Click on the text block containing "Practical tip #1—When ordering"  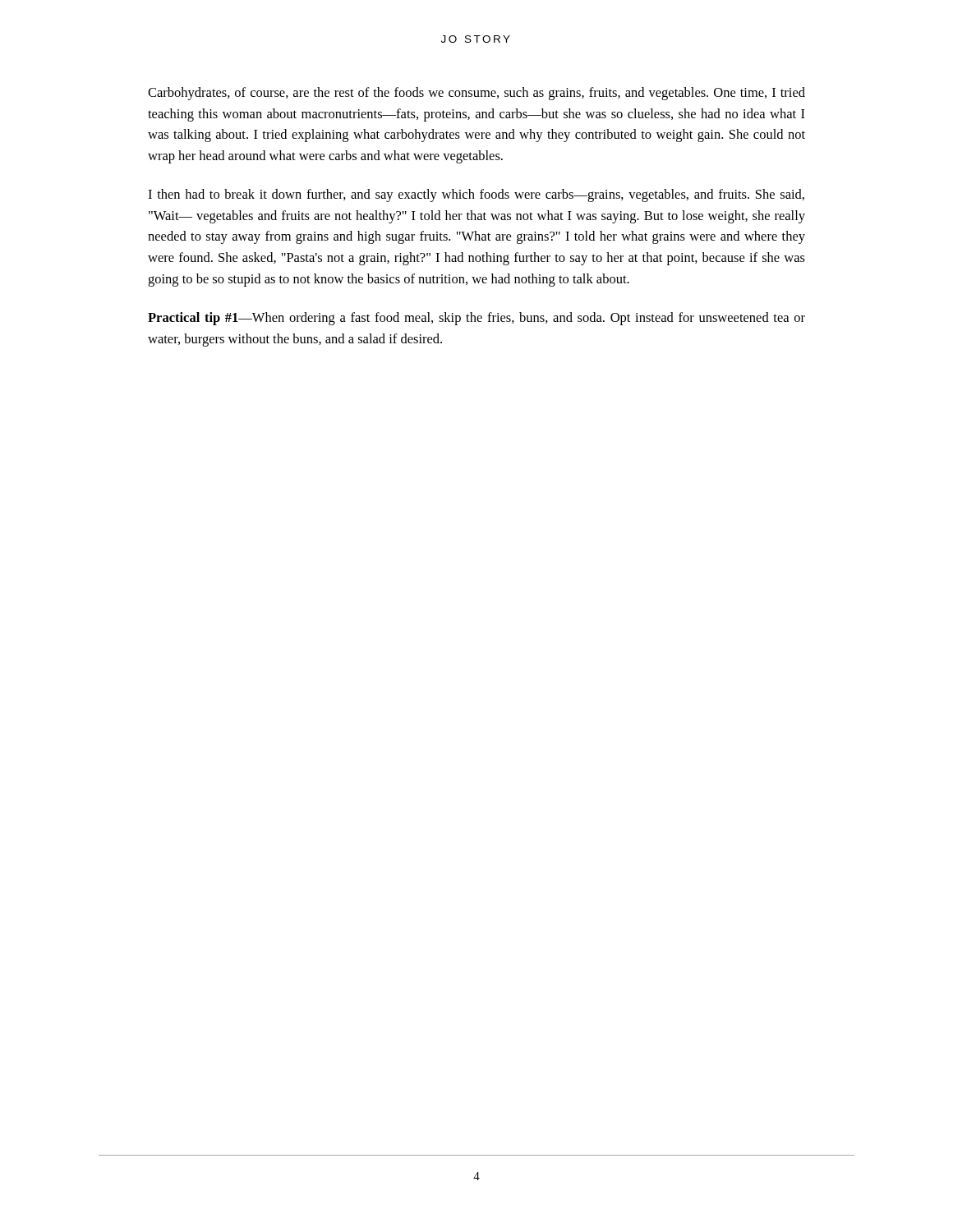tap(476, 328)
